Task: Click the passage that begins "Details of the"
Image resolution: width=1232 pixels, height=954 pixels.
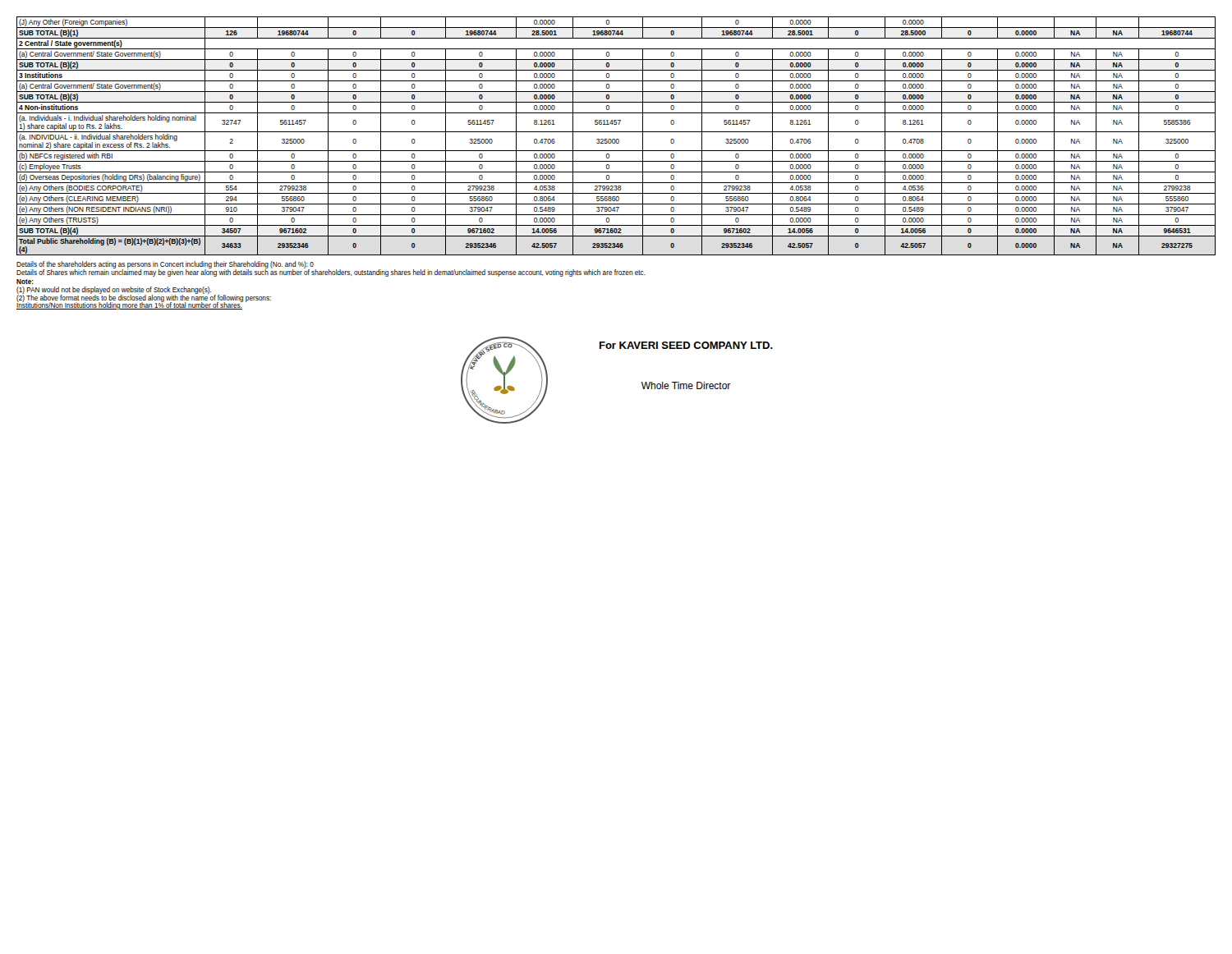Action: pyautogui.click(x=331, y=269)
